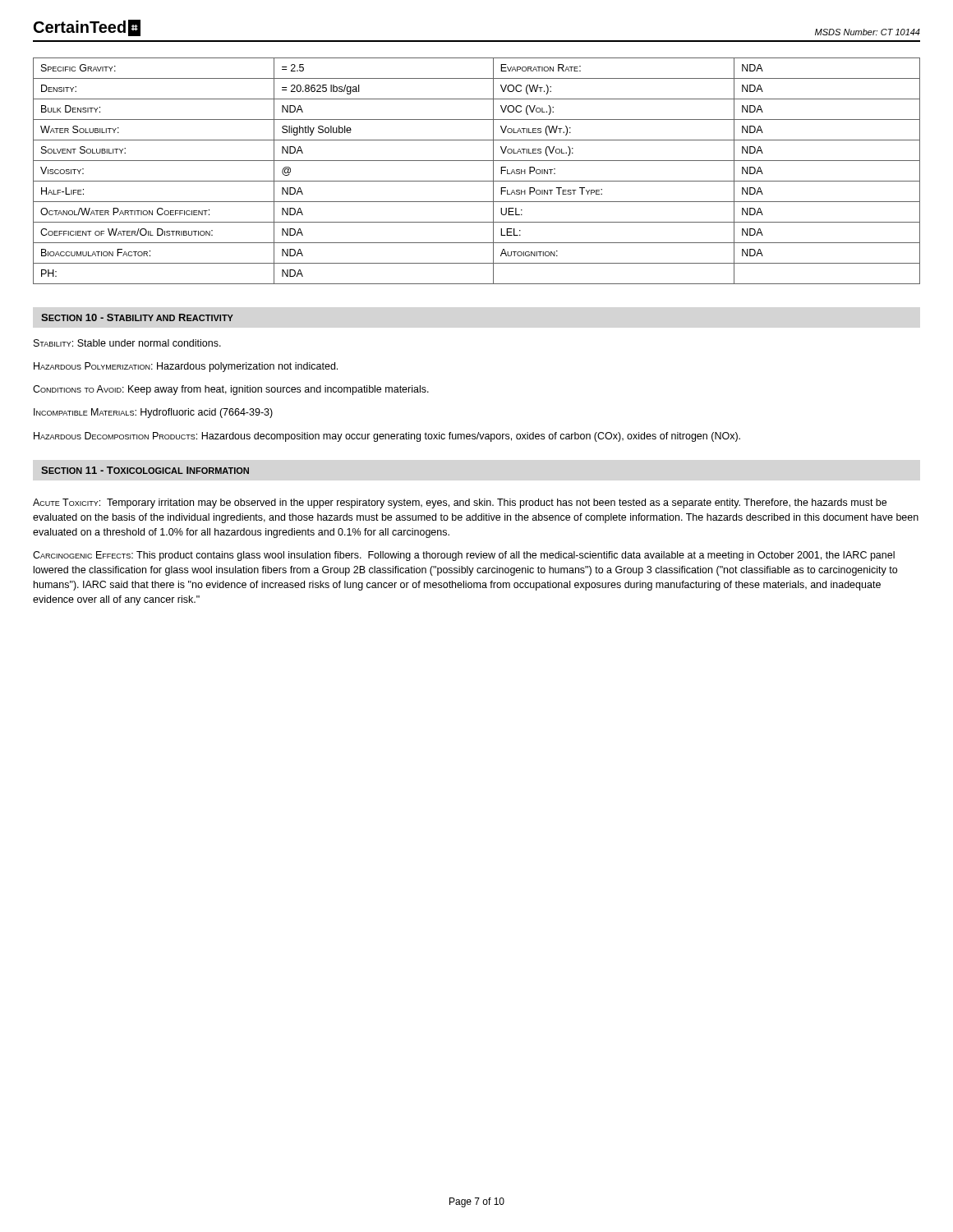Click the passage that begins "Carcinogenic Effects: This product"
This screenshot has height=1232, width=953.
[465, 578]
